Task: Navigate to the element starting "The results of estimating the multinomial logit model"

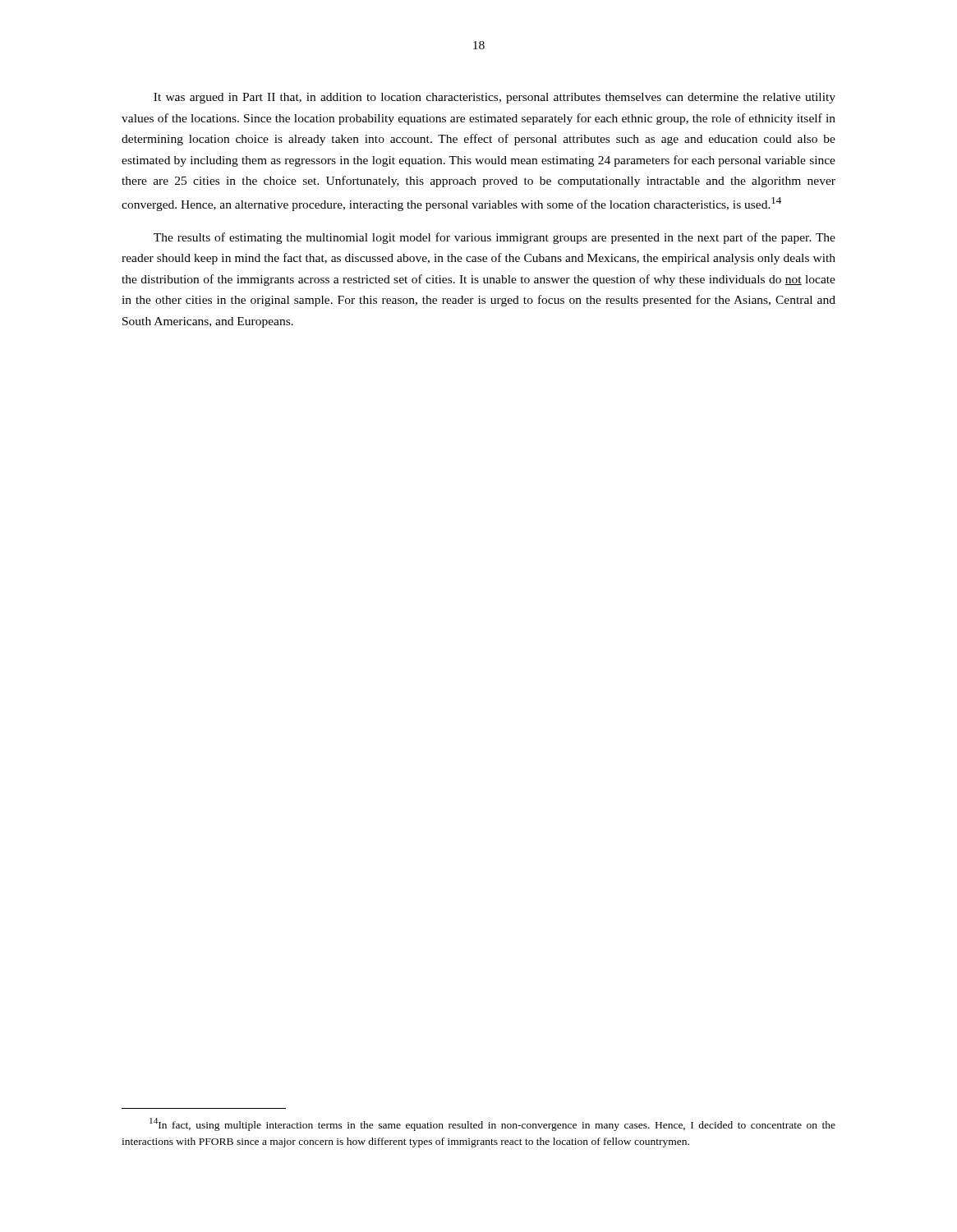Action: [478, 279]
